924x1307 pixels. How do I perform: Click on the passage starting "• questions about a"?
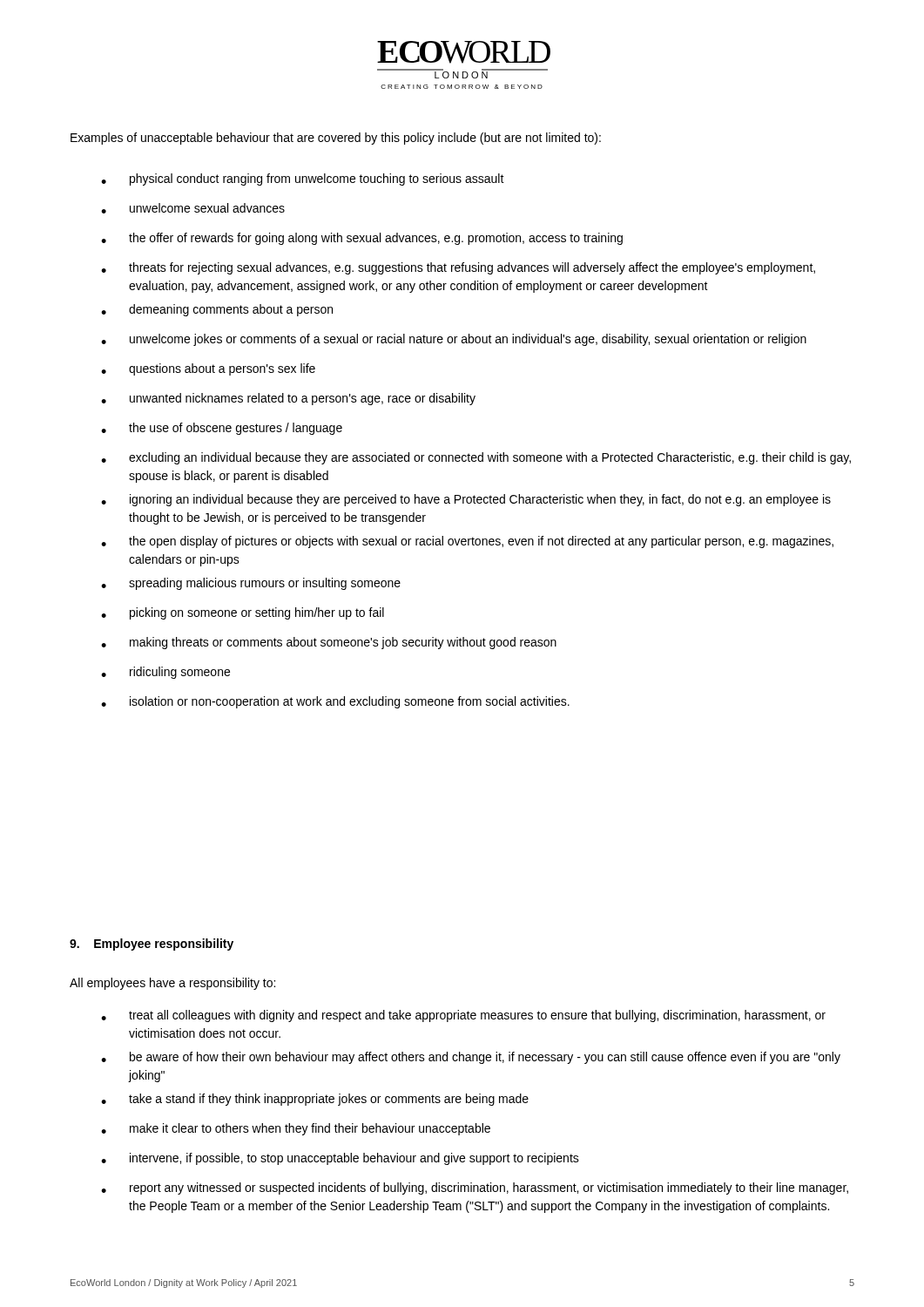[208, 369]
